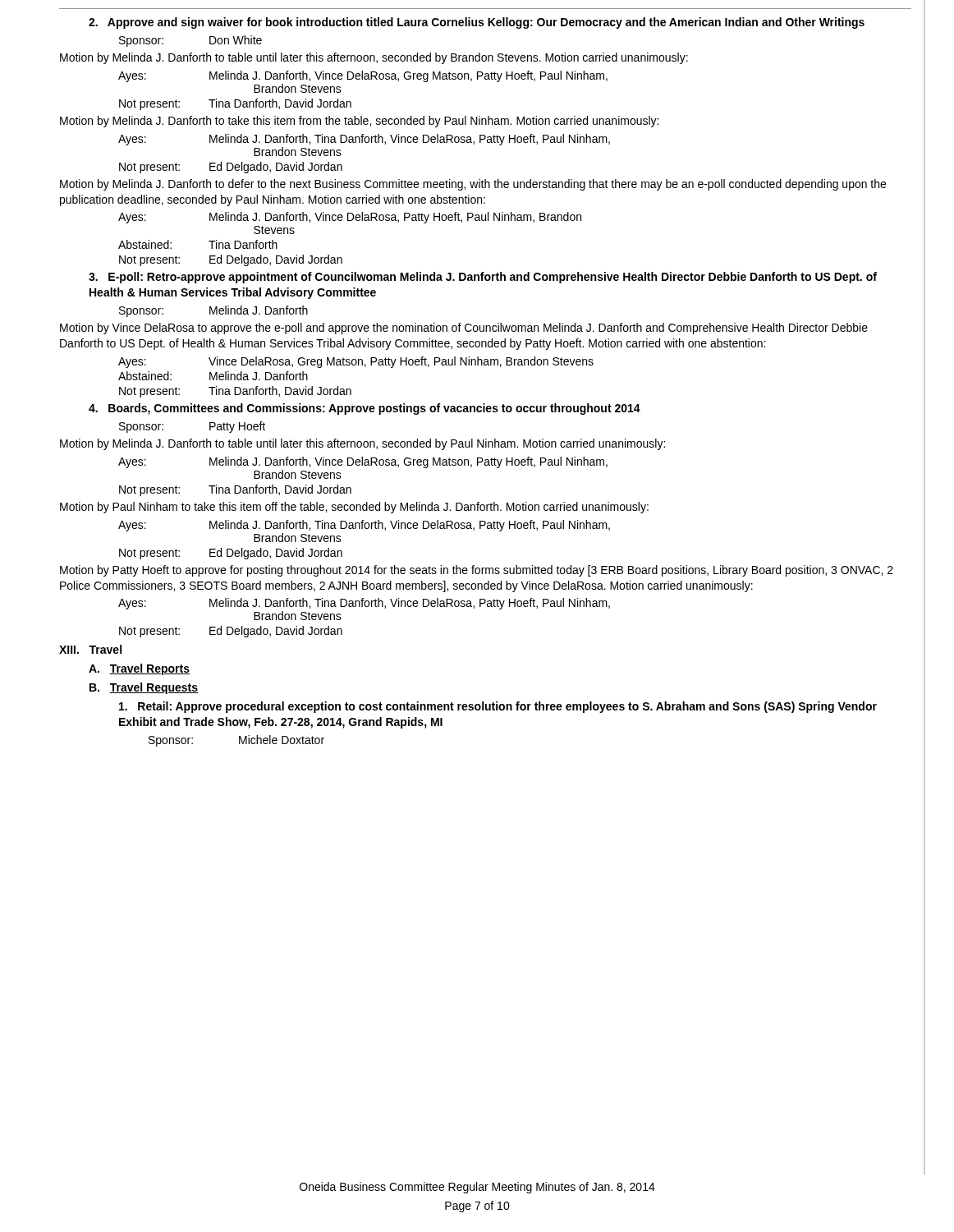The width and height of the screenshot is (954, 1232).
Task: Find the text block containing "Ayes: Vince DelaRosa, Greg Matson,"
Action: click(515, 361)
